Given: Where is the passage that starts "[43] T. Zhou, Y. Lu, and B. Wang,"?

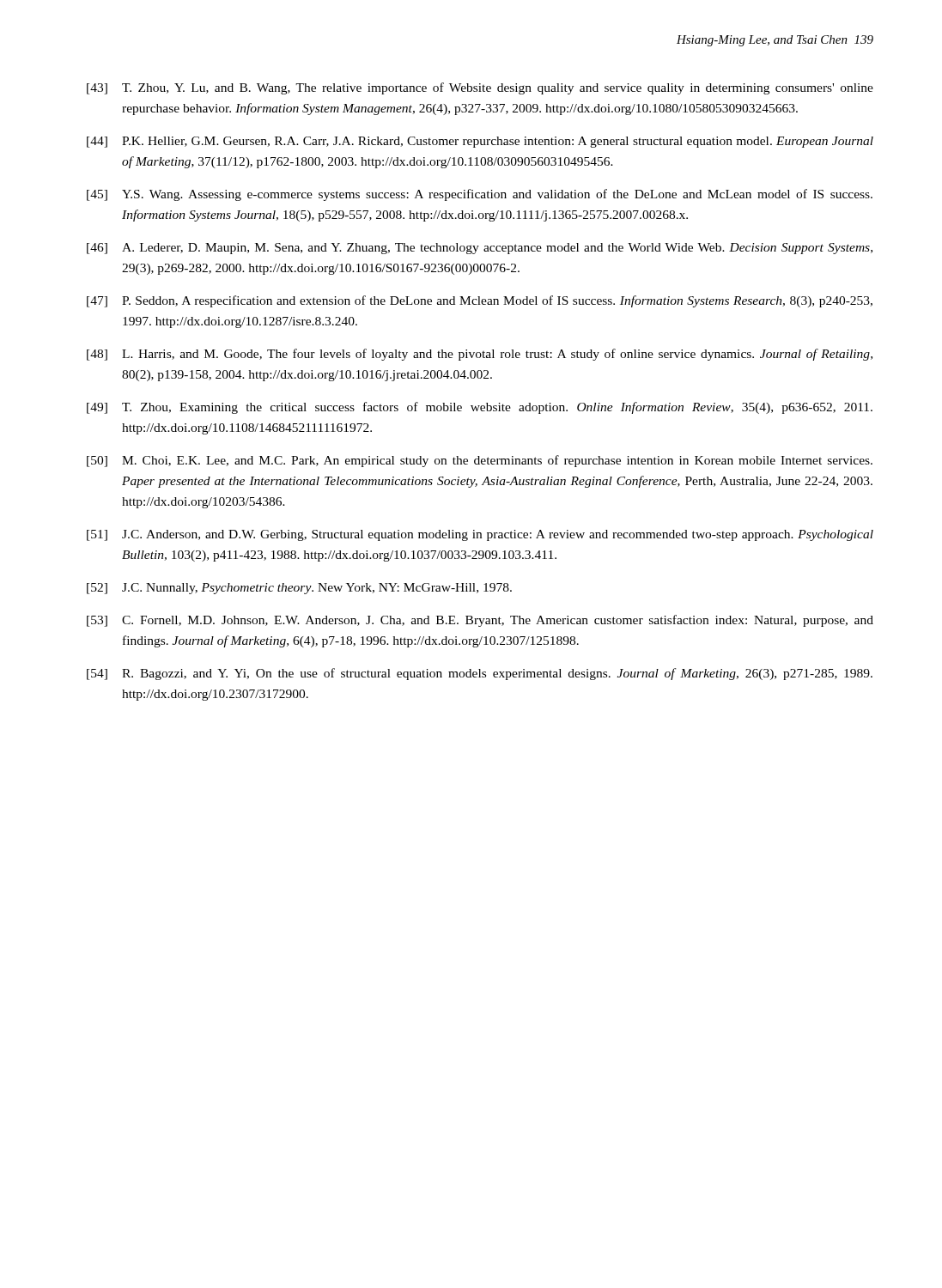Looking at the screenshot, I should click(480, 98).
